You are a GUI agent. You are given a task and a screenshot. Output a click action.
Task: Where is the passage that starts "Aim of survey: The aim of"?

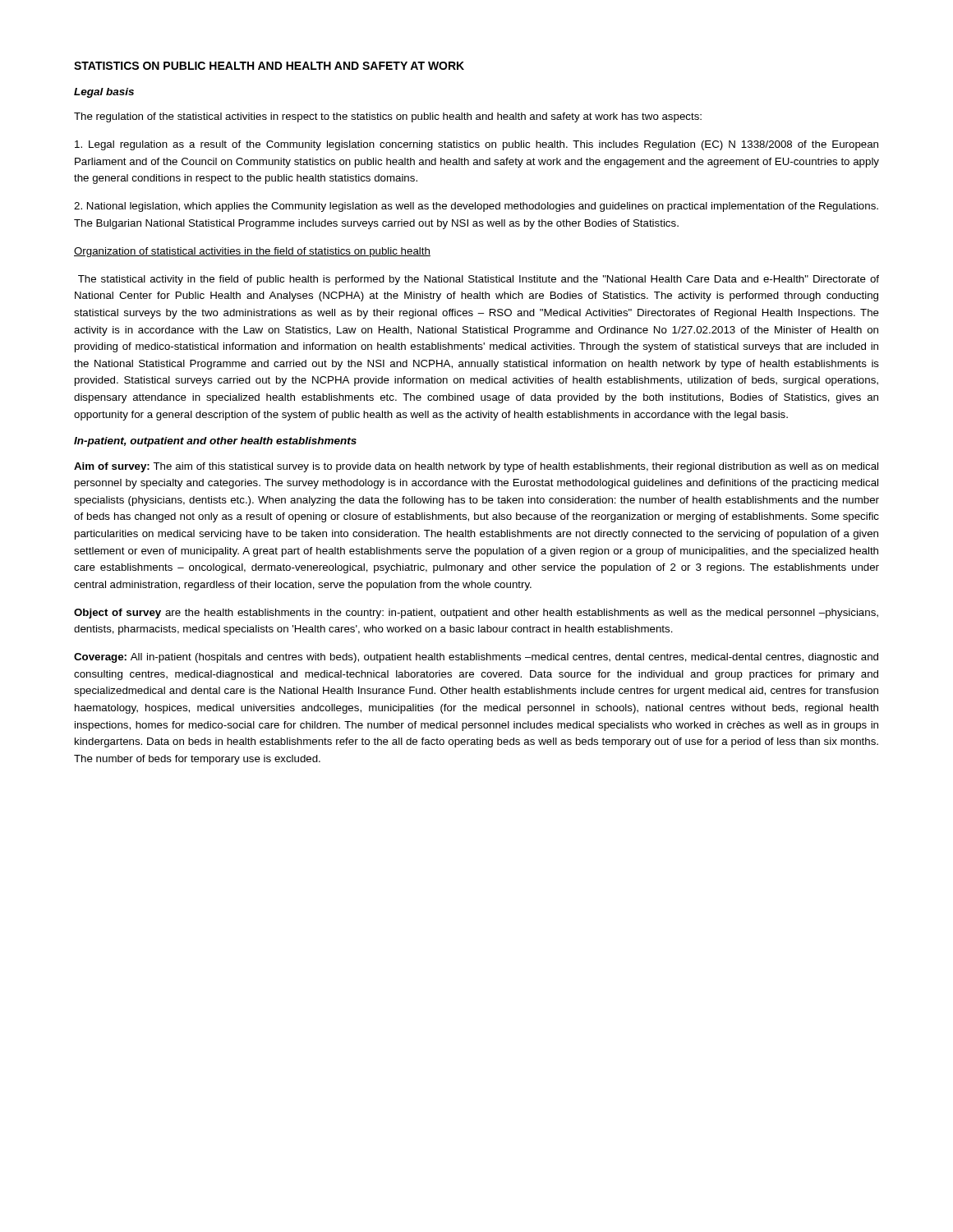[476, 613]
